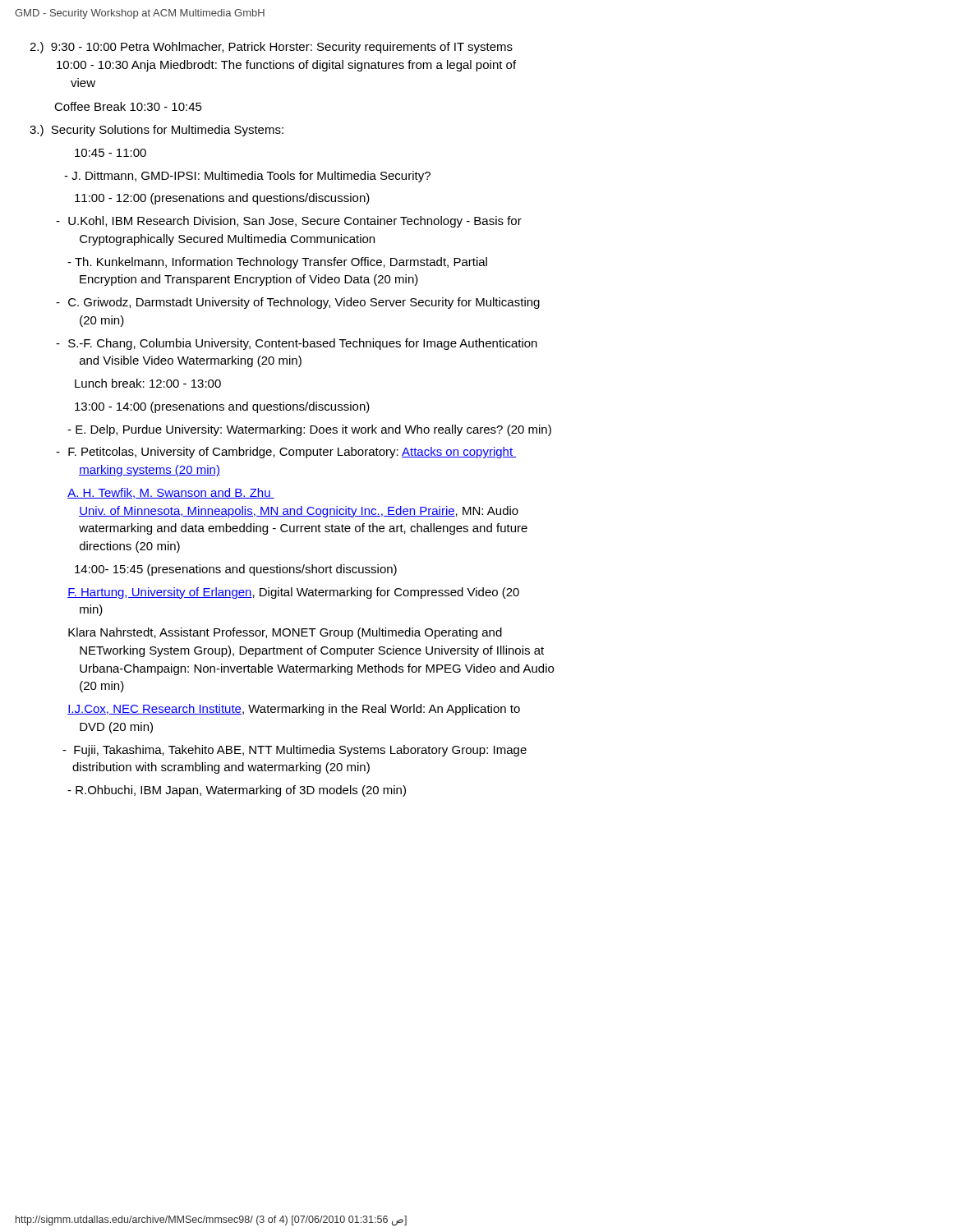Image resolution: width=953 pixels, height=1232 pixels.
Task: Locate the block starting "13:00 - 14:00"
Action: point(222,406)
